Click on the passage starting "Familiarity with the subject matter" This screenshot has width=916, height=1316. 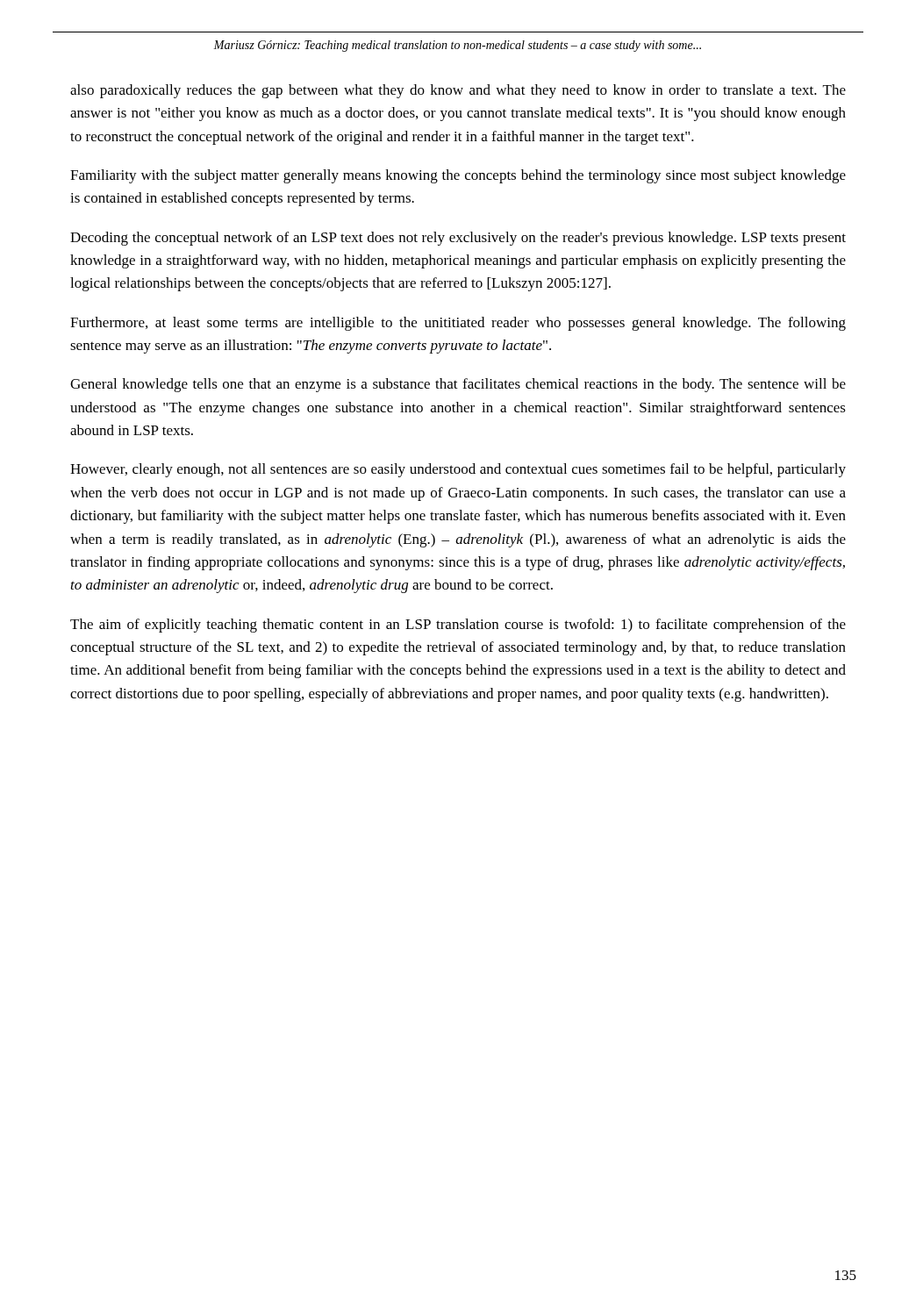458,187
